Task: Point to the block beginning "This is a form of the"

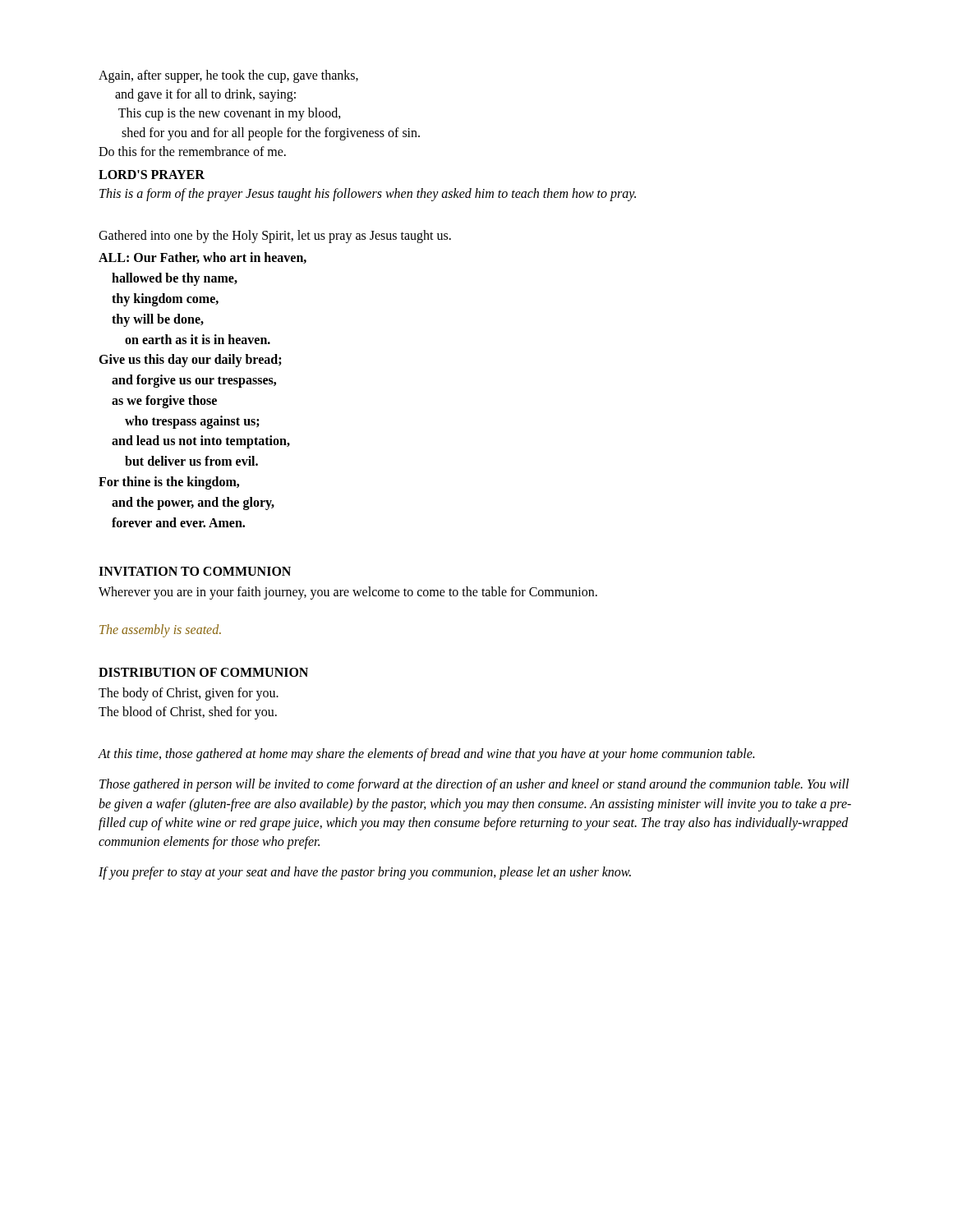Action: [x=368, y=193]
